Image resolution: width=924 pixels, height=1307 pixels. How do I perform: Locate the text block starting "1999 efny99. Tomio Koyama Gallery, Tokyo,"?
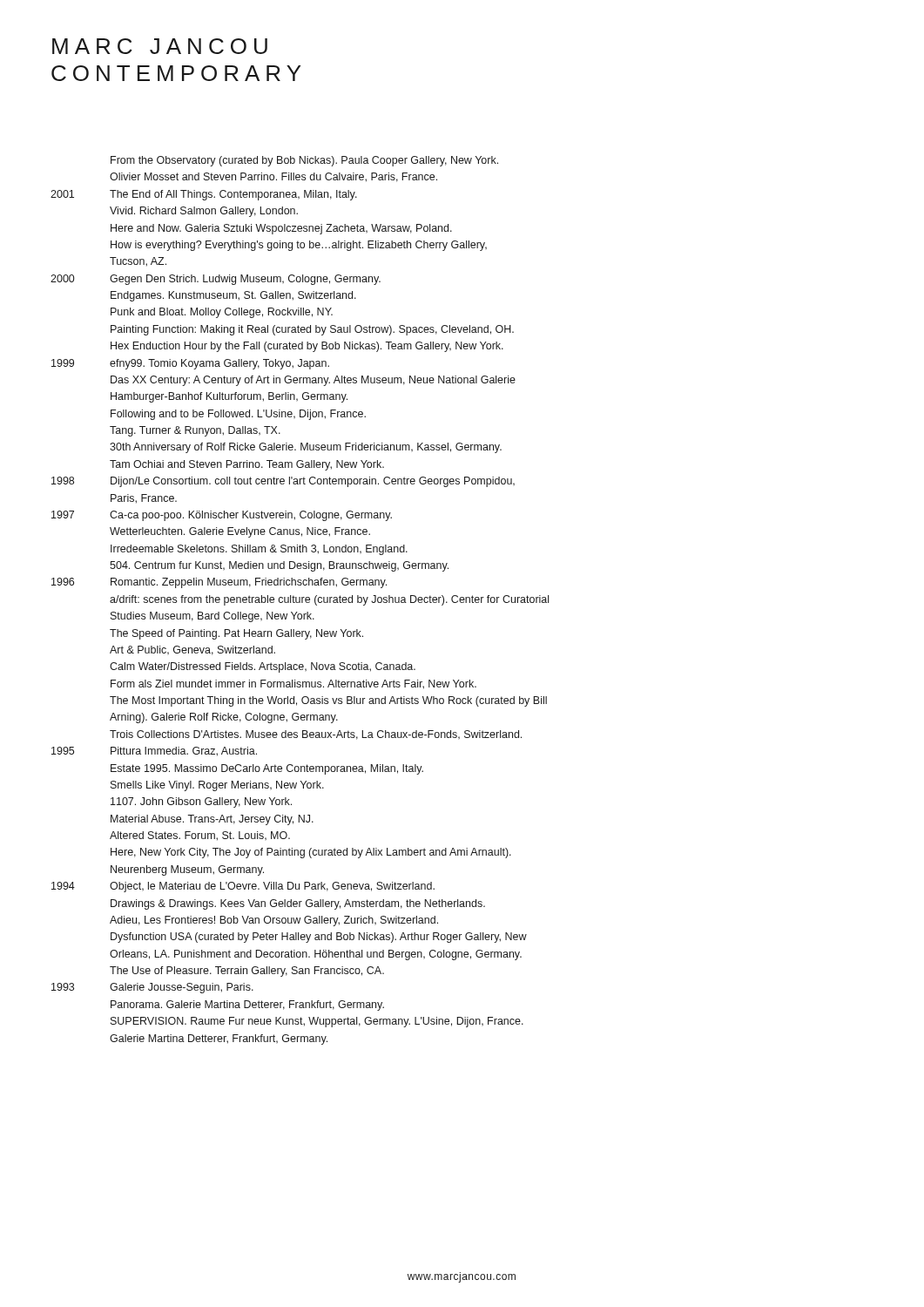tap(190, 364)
